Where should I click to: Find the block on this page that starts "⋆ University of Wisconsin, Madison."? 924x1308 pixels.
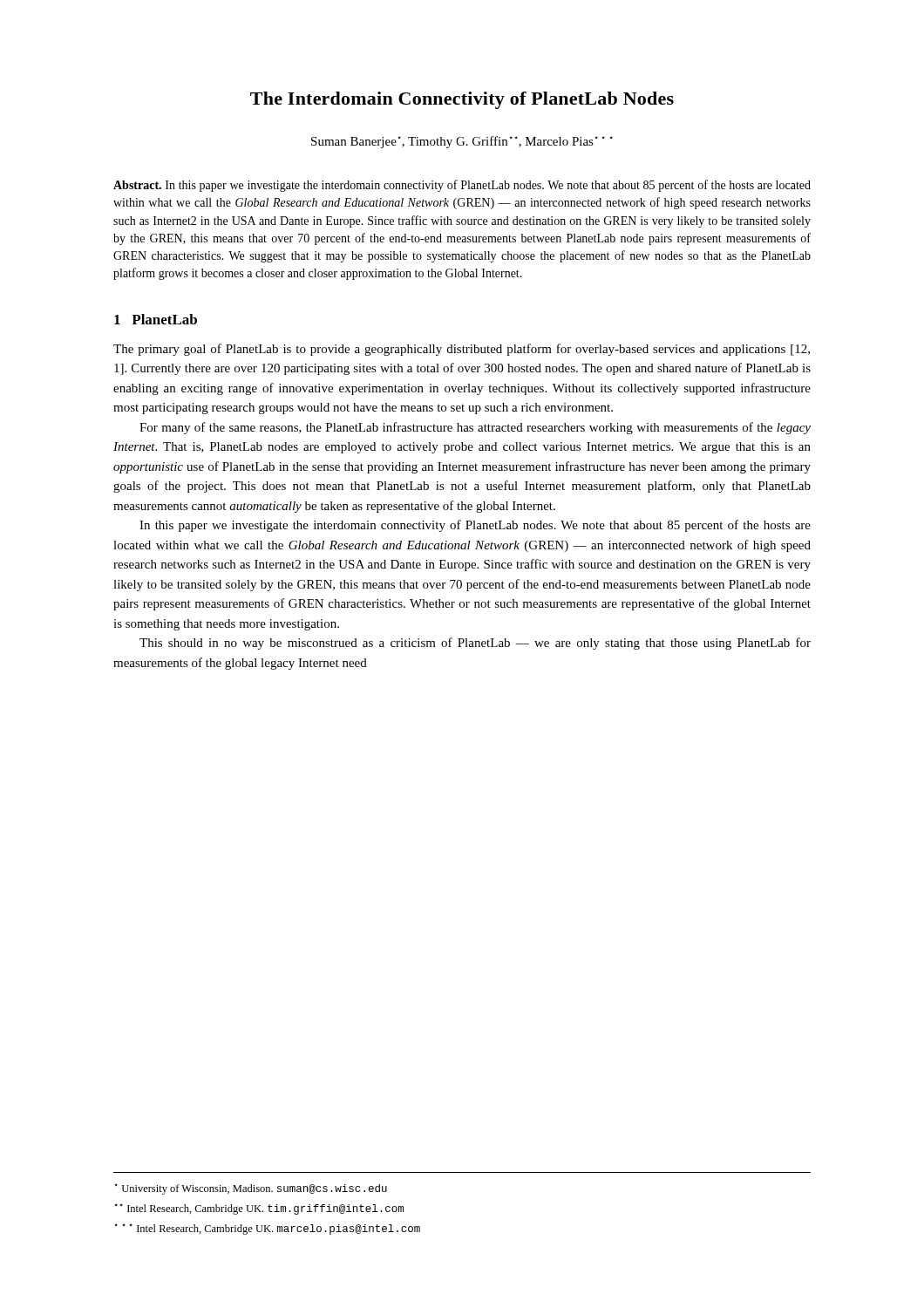(250, 1188)
